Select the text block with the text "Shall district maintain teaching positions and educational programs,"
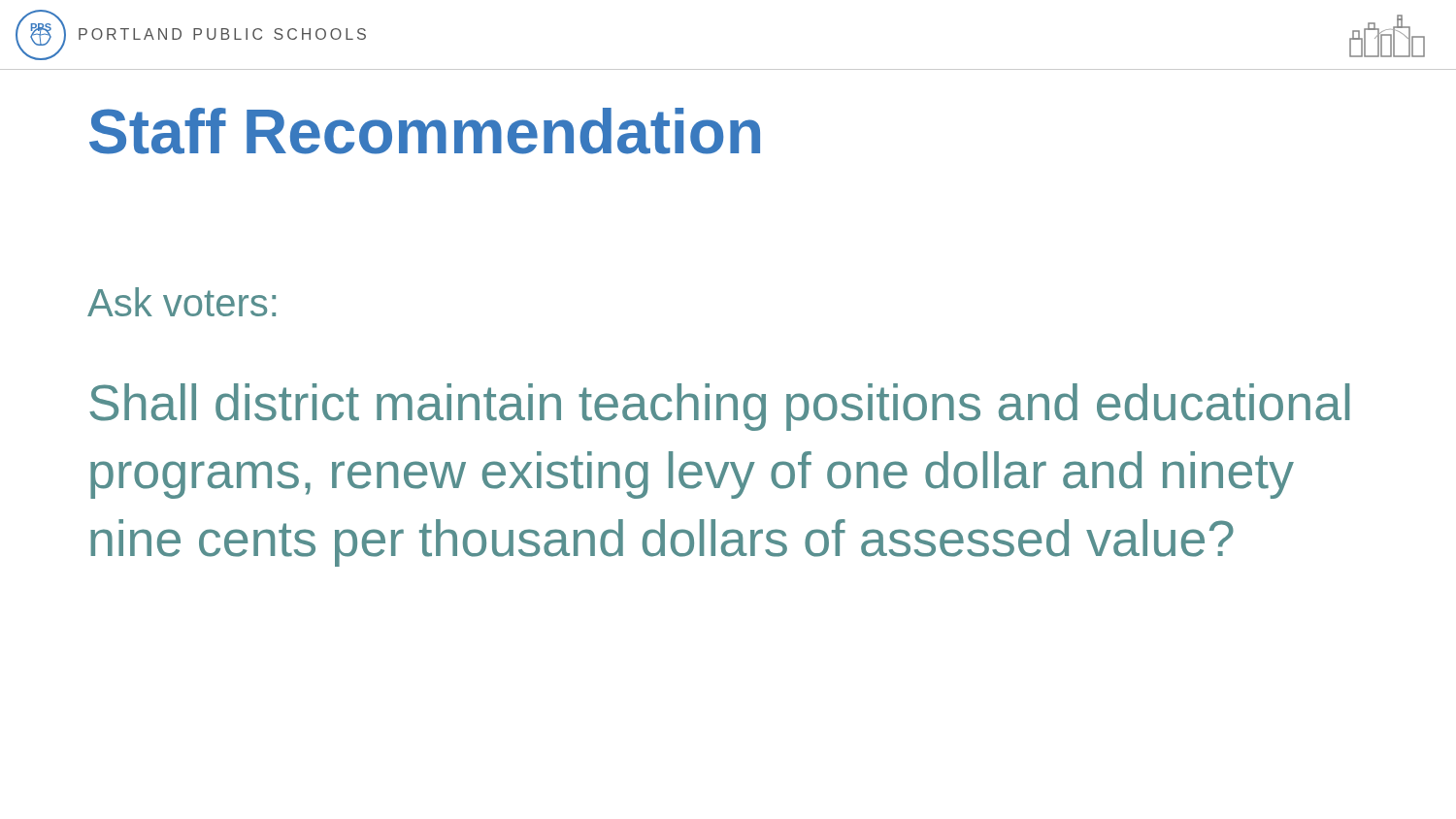Viewport: 1456px width, 819px height. pos(728,471)
